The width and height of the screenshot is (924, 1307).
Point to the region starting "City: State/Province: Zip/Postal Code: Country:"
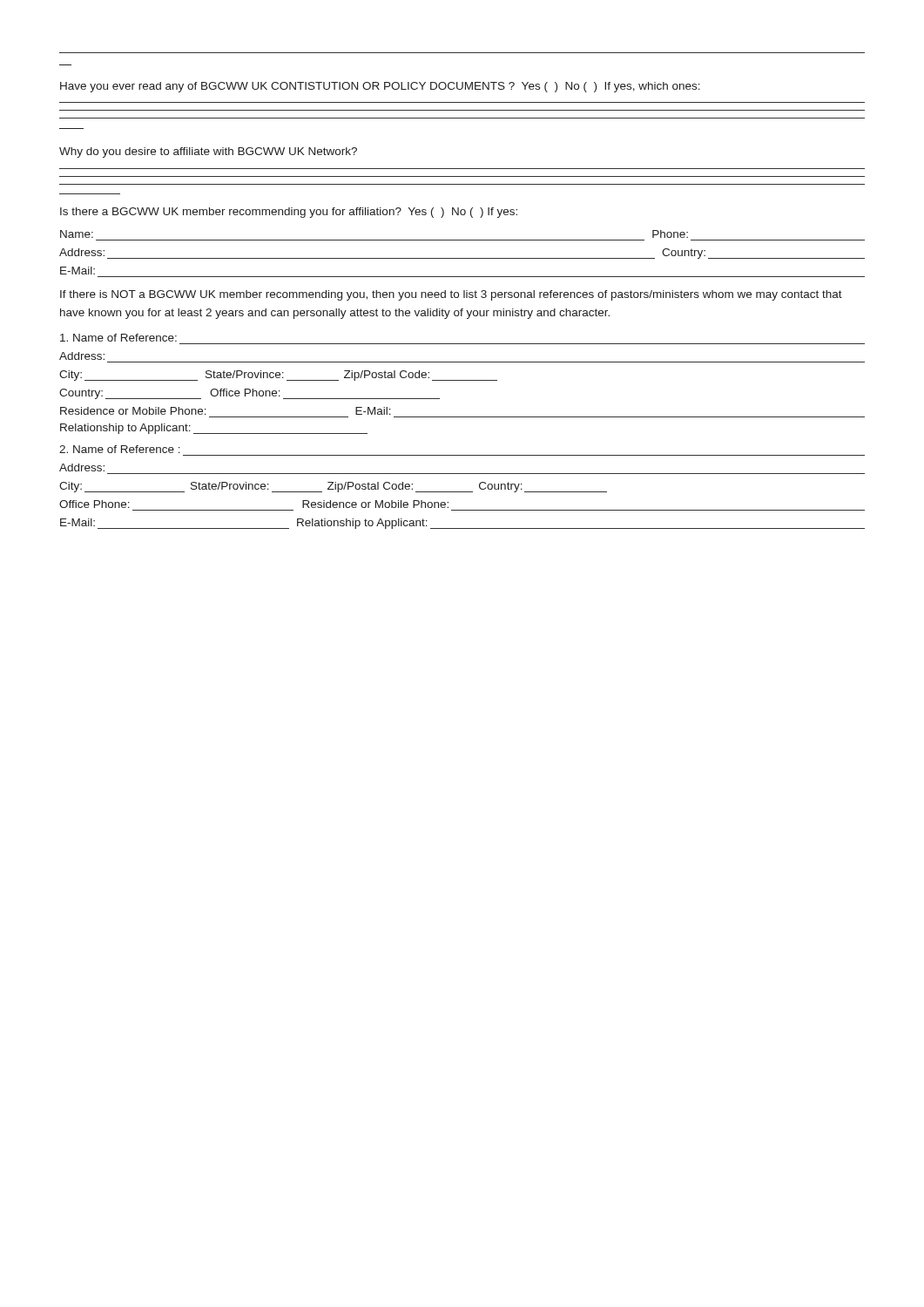click(x=333, y=485)
